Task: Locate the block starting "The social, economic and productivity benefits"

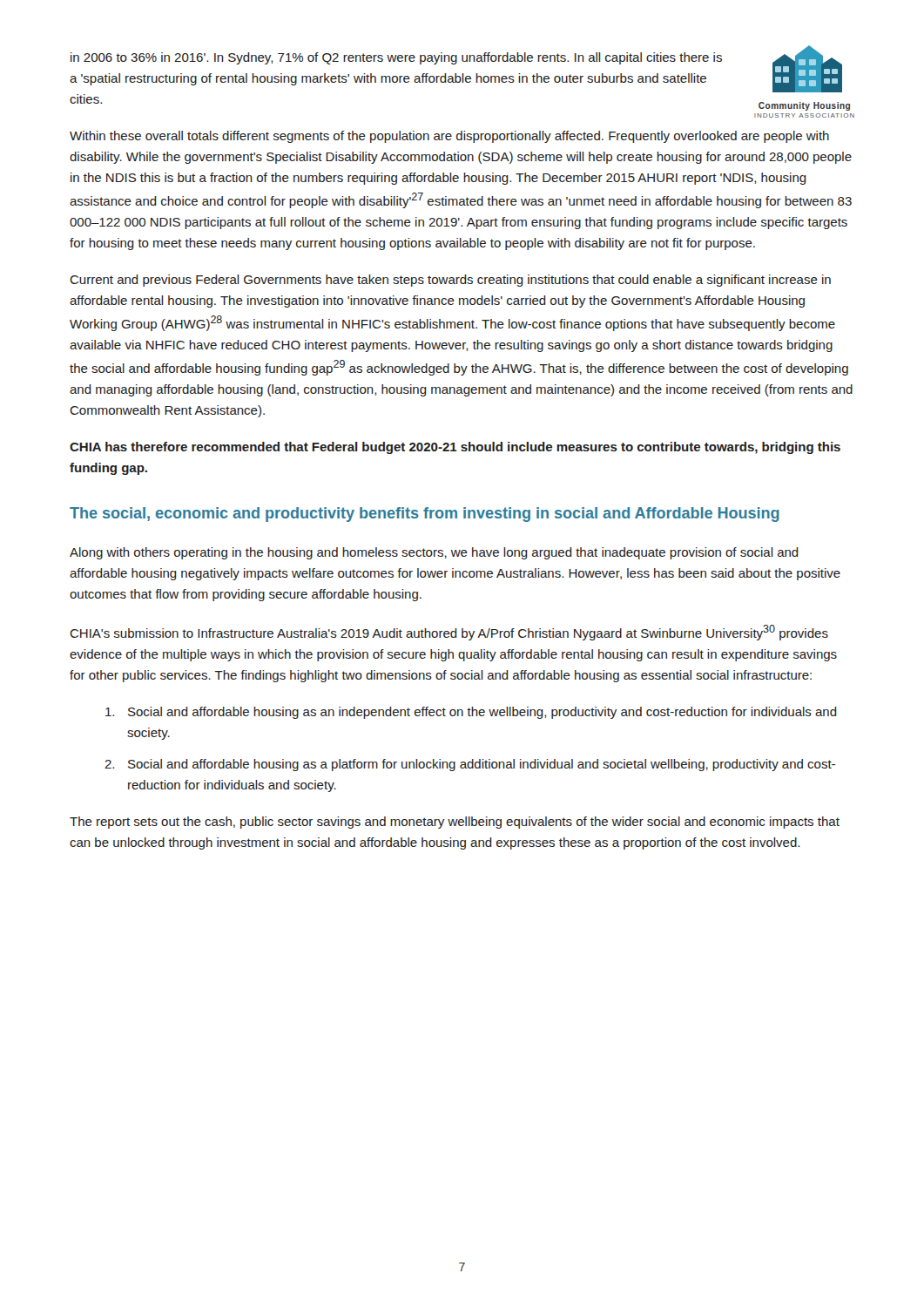Action: (425, 513)
